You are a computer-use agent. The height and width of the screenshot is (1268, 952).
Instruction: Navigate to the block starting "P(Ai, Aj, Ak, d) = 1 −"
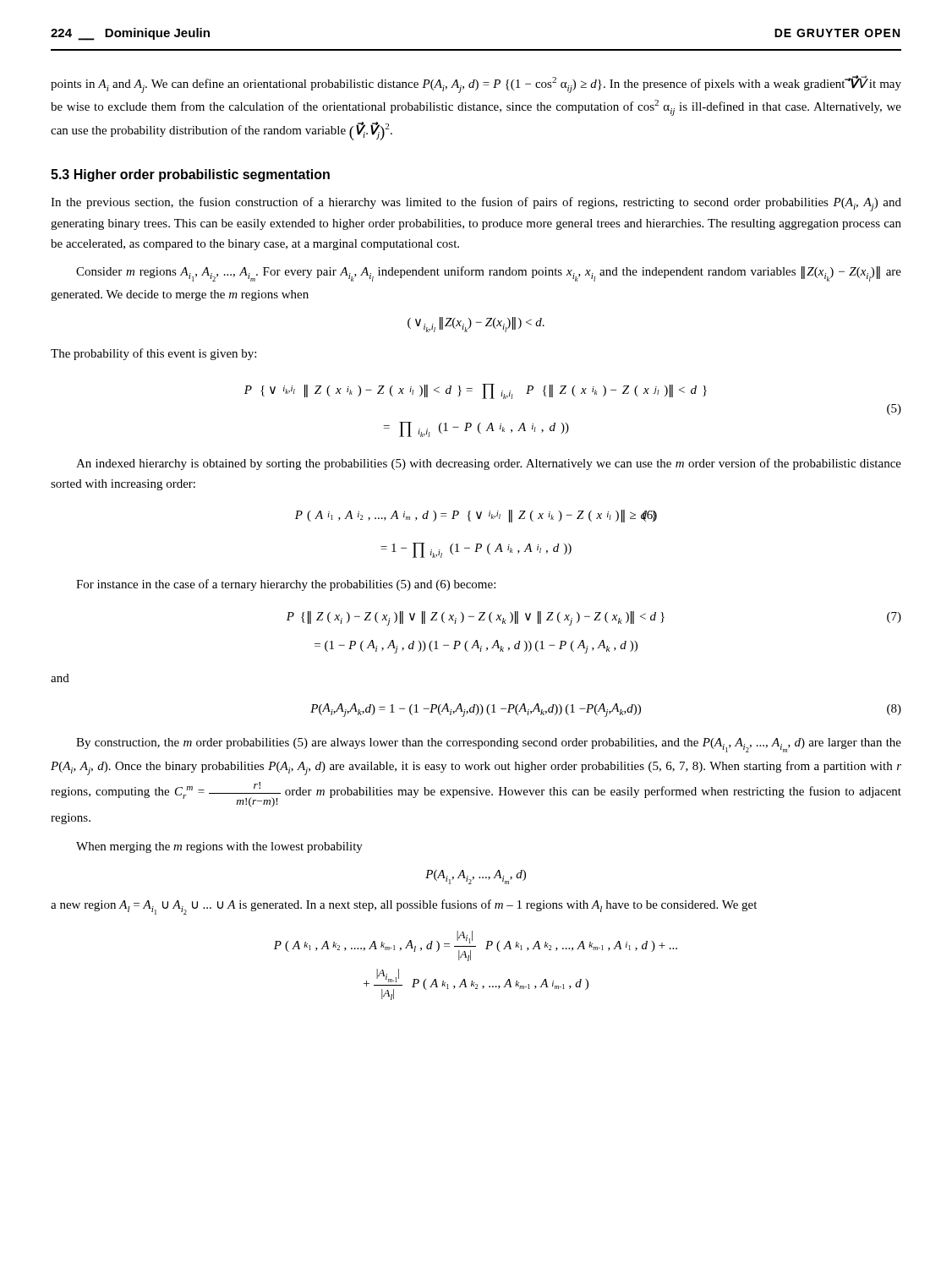pyautogui.click(x=476, y=708)
